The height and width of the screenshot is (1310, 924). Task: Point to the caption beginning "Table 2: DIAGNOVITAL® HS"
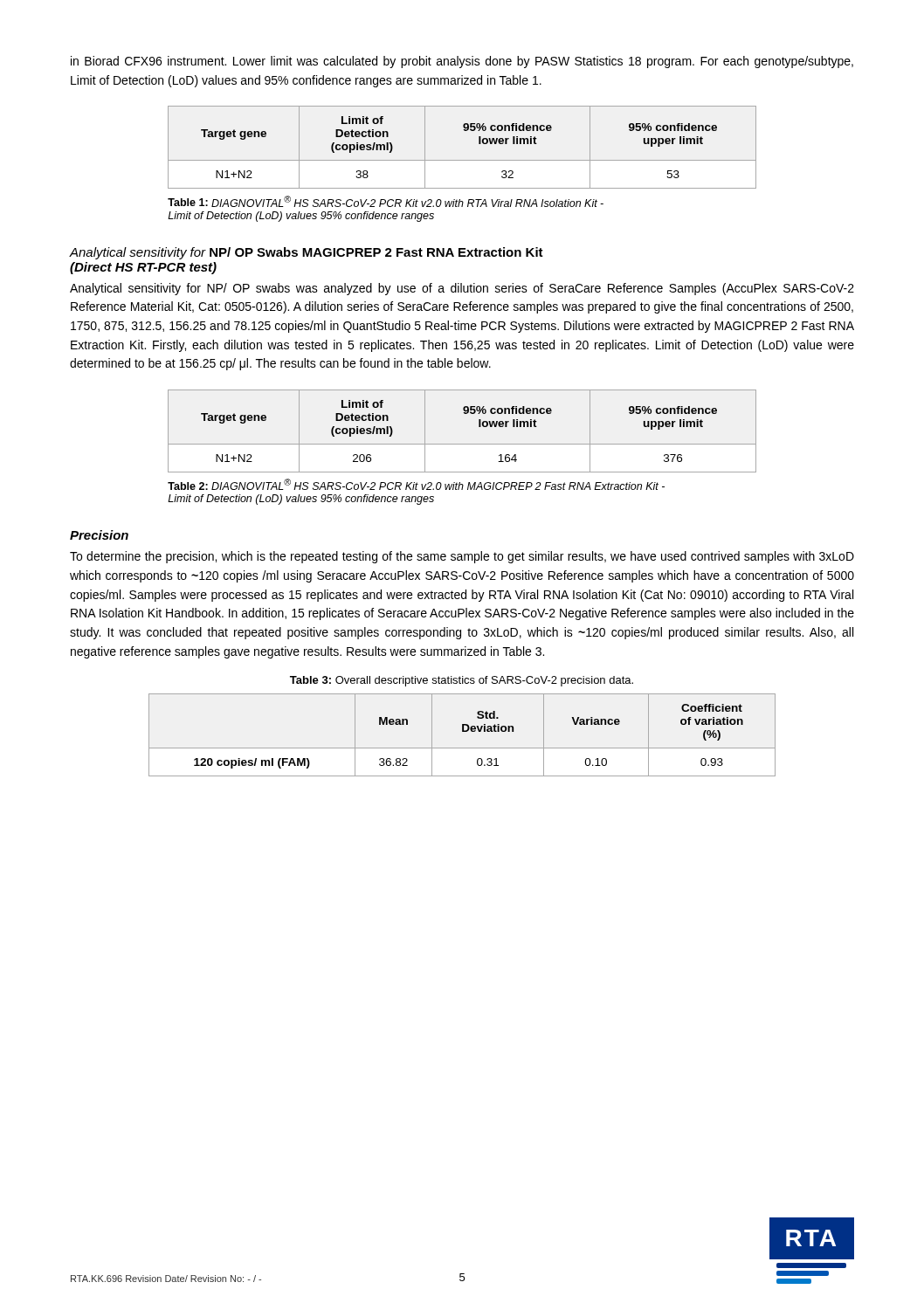[416, 491]
